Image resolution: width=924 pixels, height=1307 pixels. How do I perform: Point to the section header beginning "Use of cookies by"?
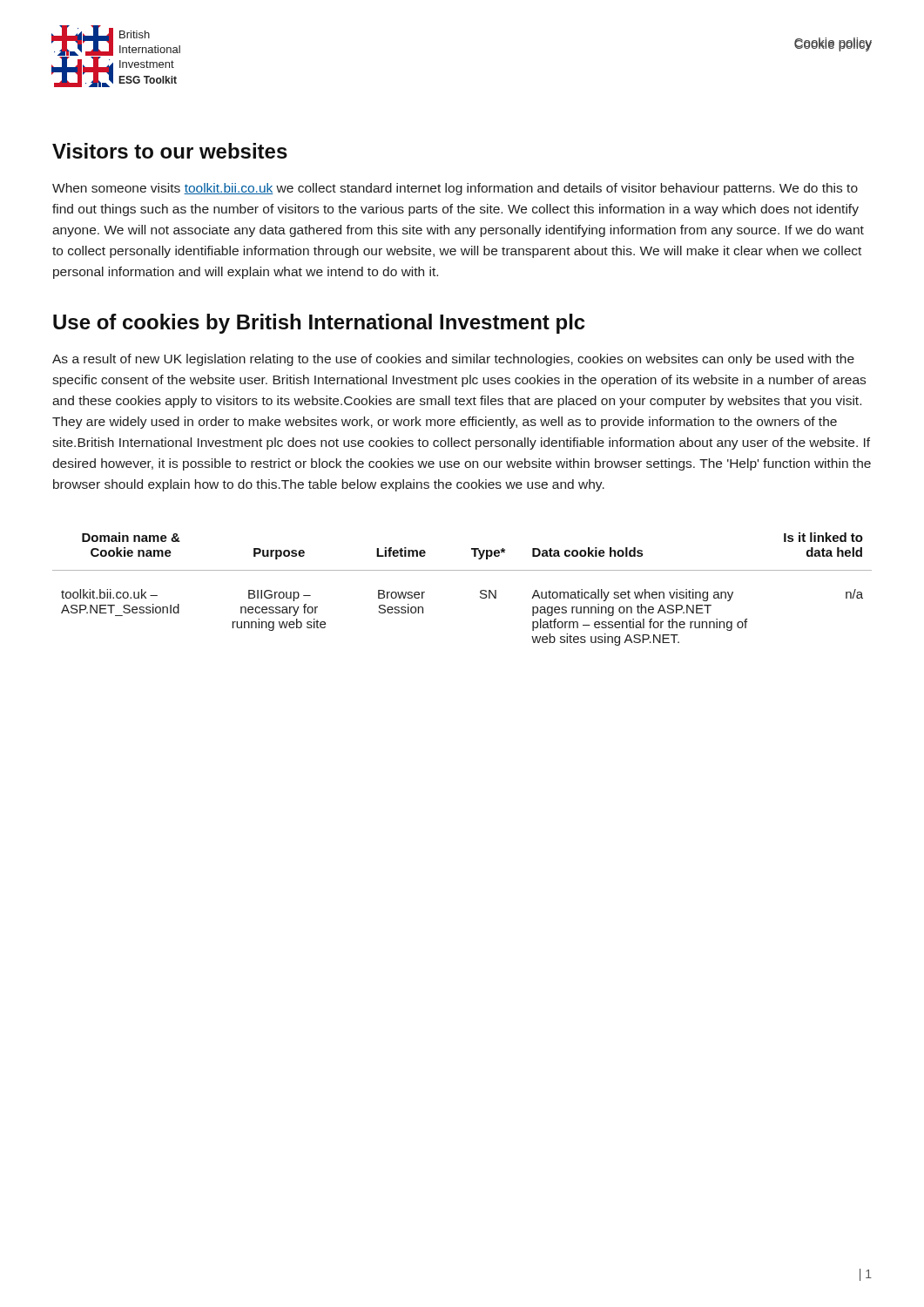[x=462, y=323]
